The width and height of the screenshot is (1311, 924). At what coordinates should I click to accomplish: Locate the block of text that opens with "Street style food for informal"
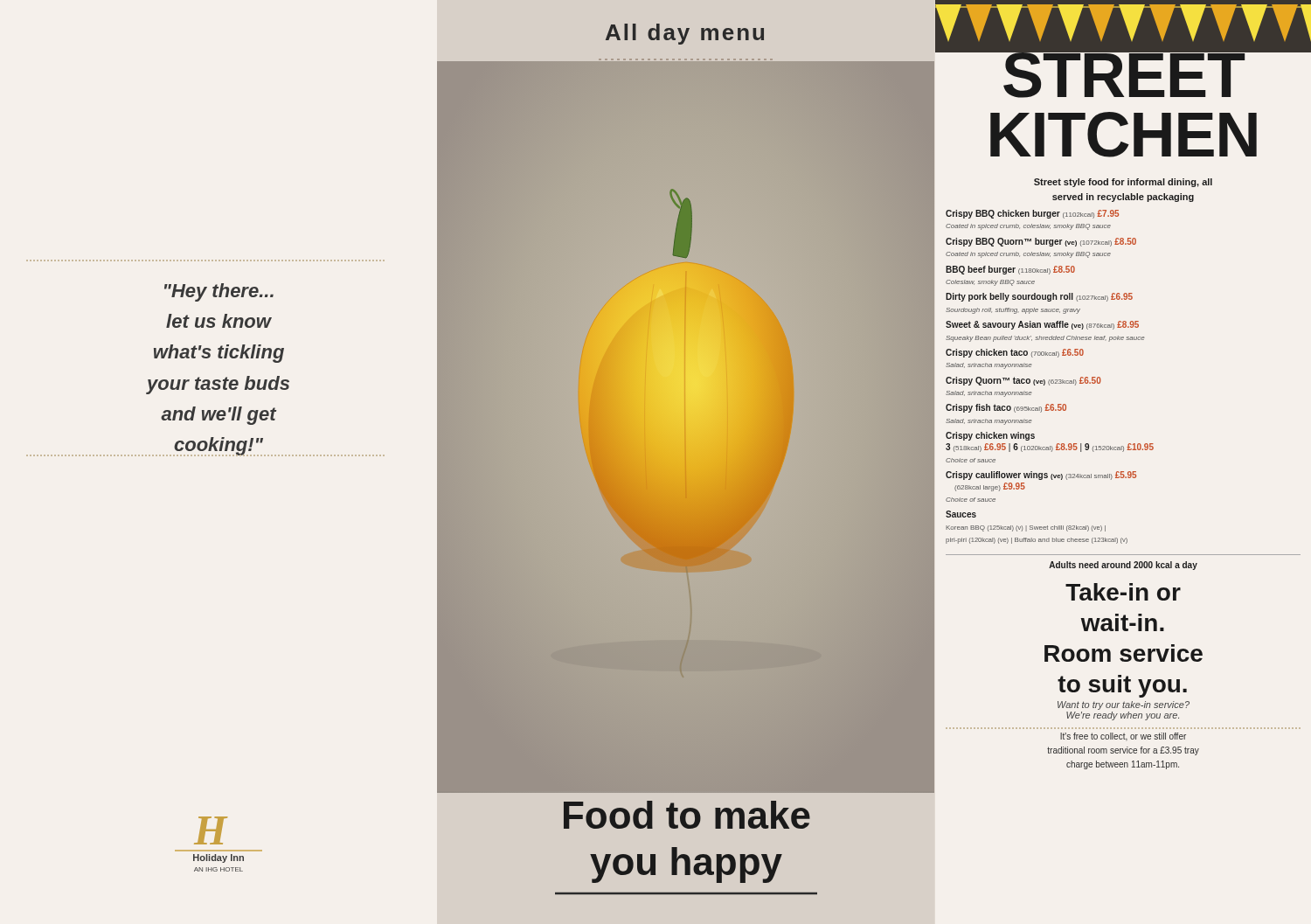pyautogui.click(x=1123, y=189)
